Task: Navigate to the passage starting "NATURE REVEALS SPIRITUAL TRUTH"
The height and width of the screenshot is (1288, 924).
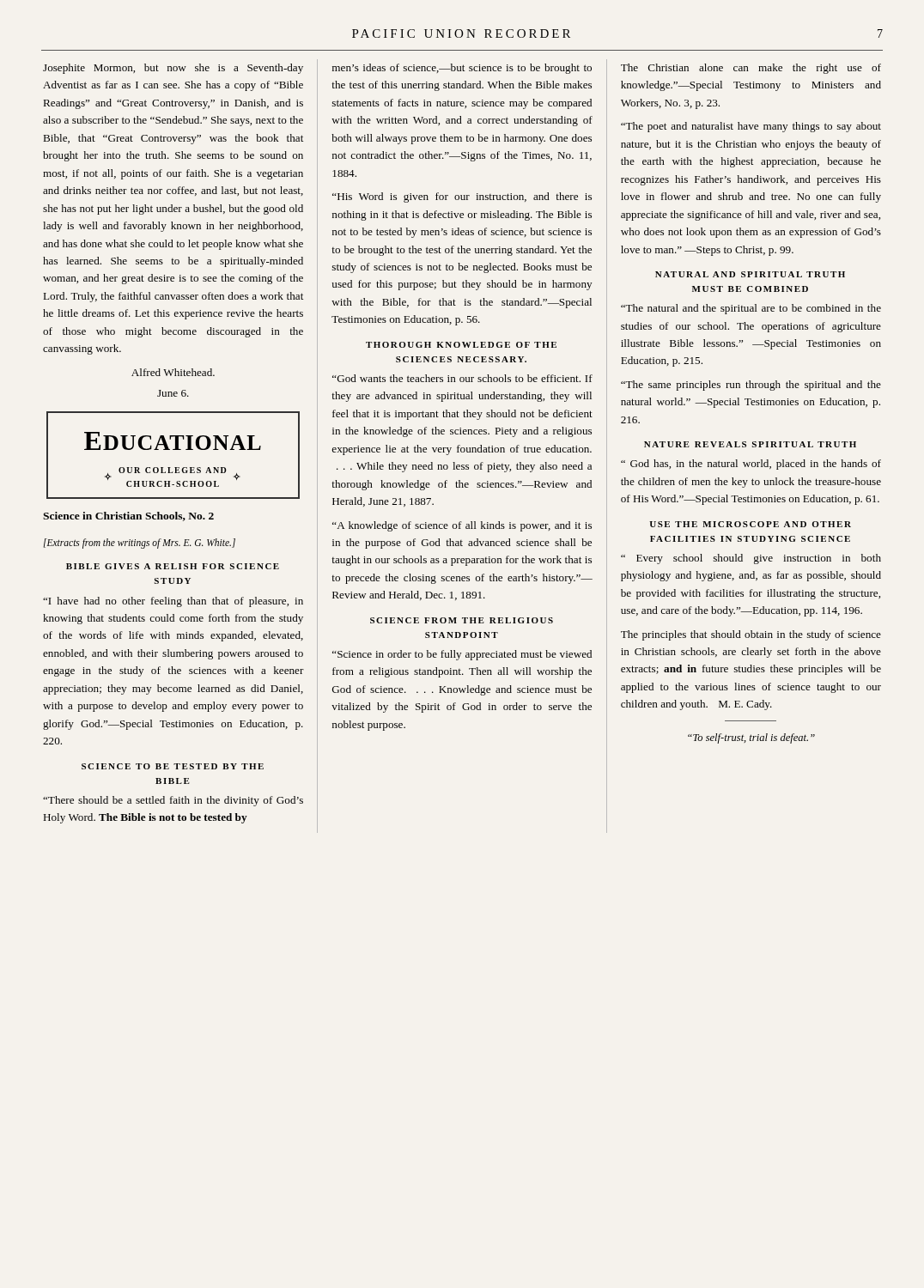Action: (751, 445)
